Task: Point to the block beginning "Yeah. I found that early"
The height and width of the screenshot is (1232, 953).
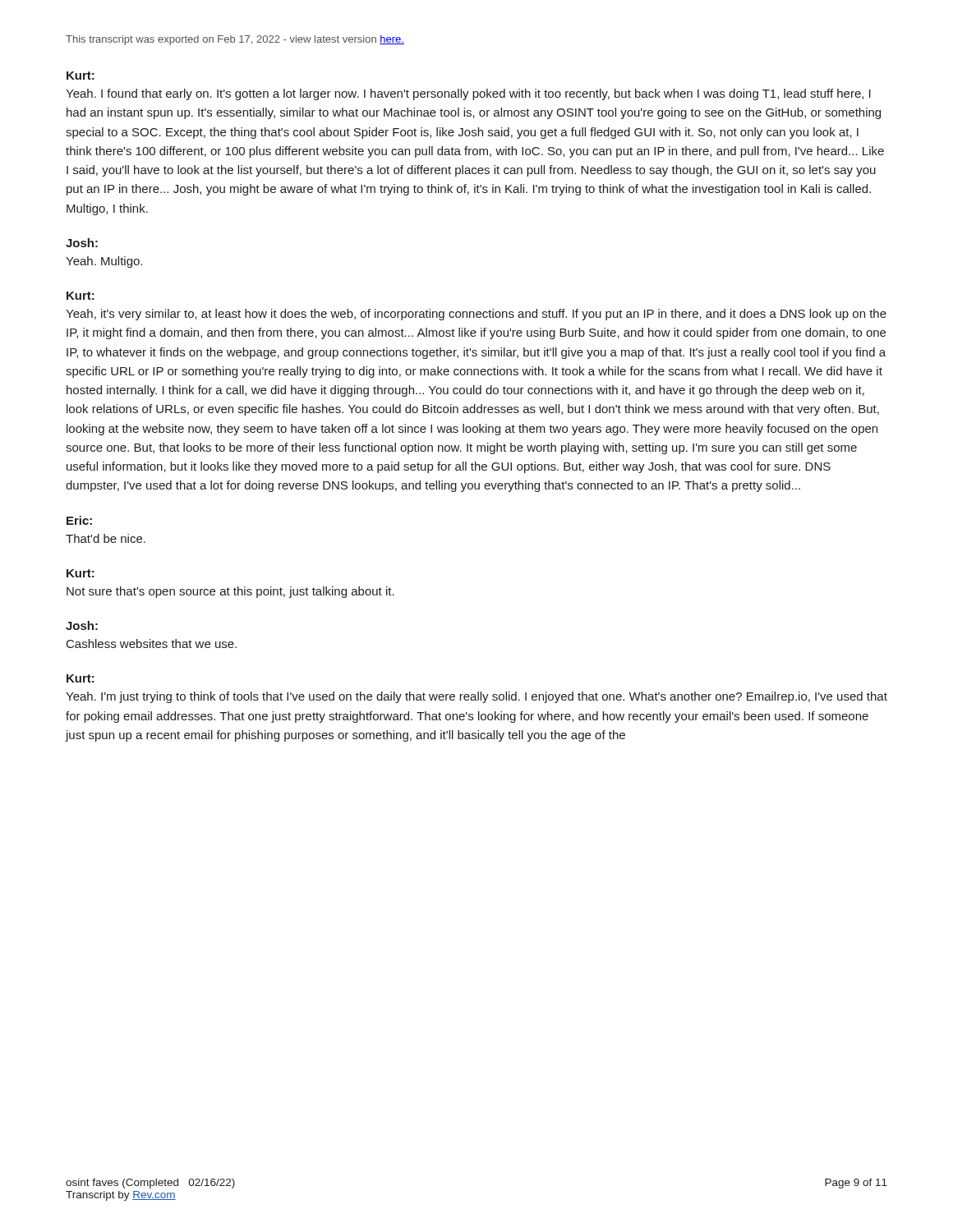Action: click(x=475, y=150)
